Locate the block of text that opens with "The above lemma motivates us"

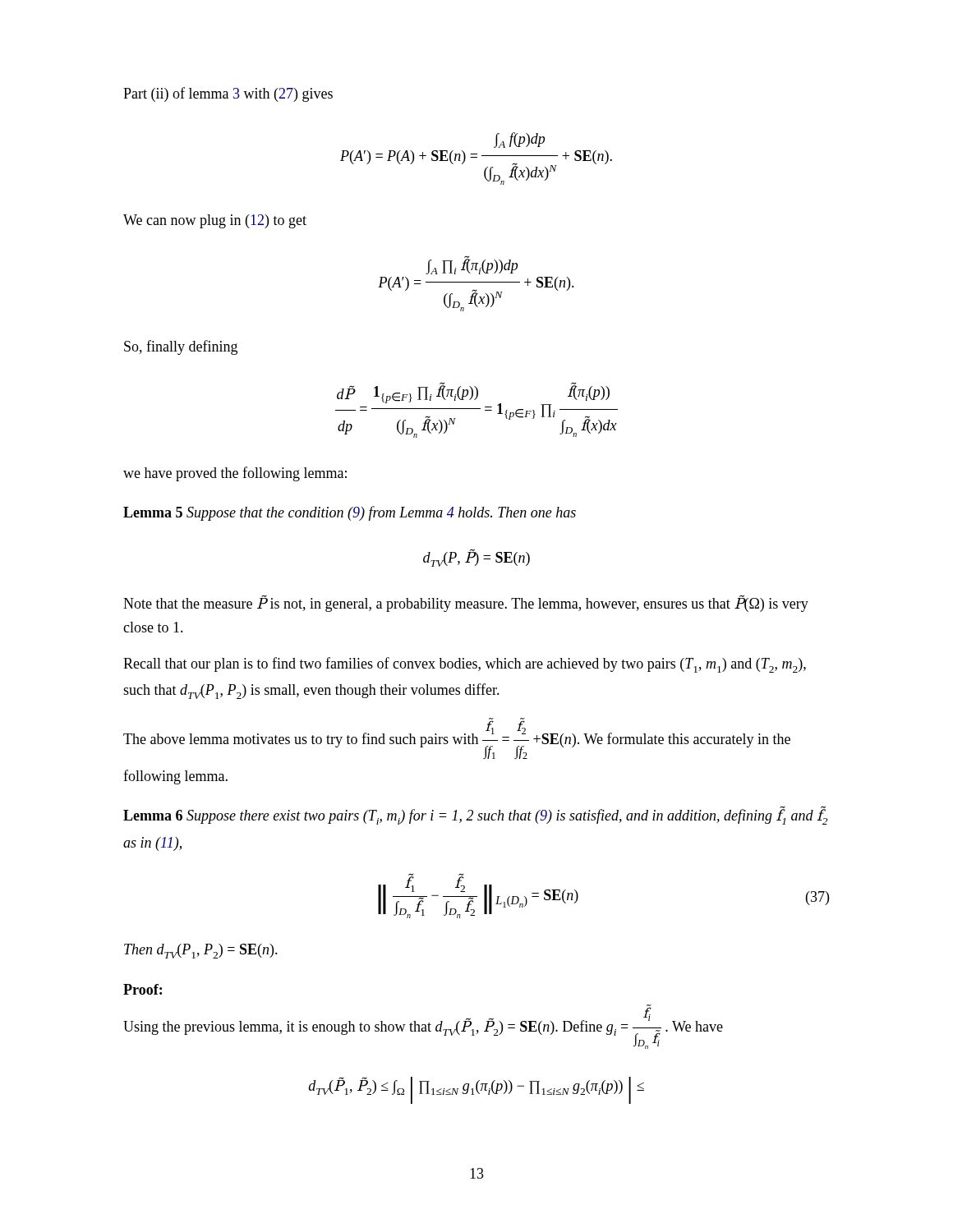(x=457, y=751)
